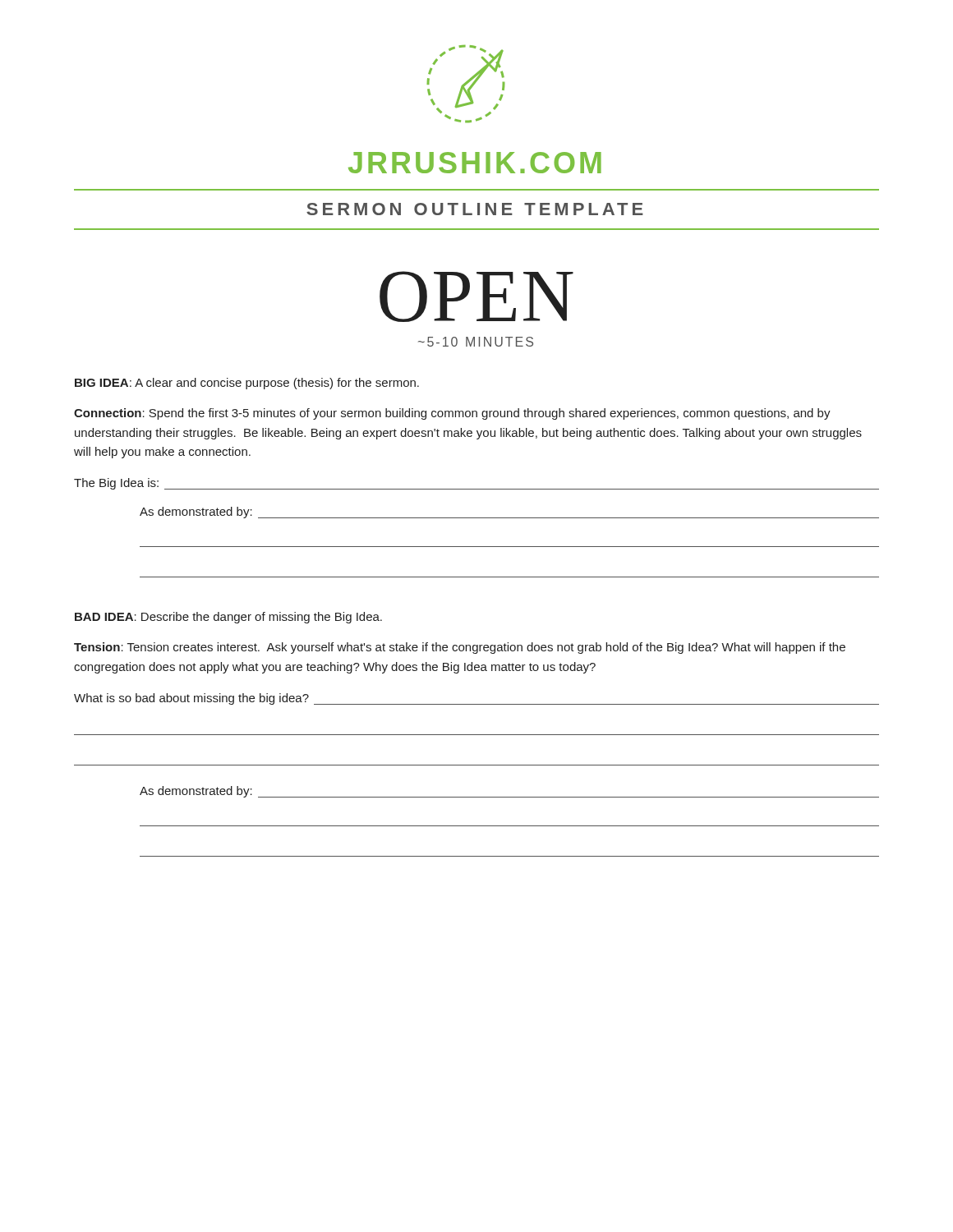Find the text starting "SERMON OUTLINE TEMPLATE"
The height and width of the screenshot is (1232, 953).
point(476,209)
